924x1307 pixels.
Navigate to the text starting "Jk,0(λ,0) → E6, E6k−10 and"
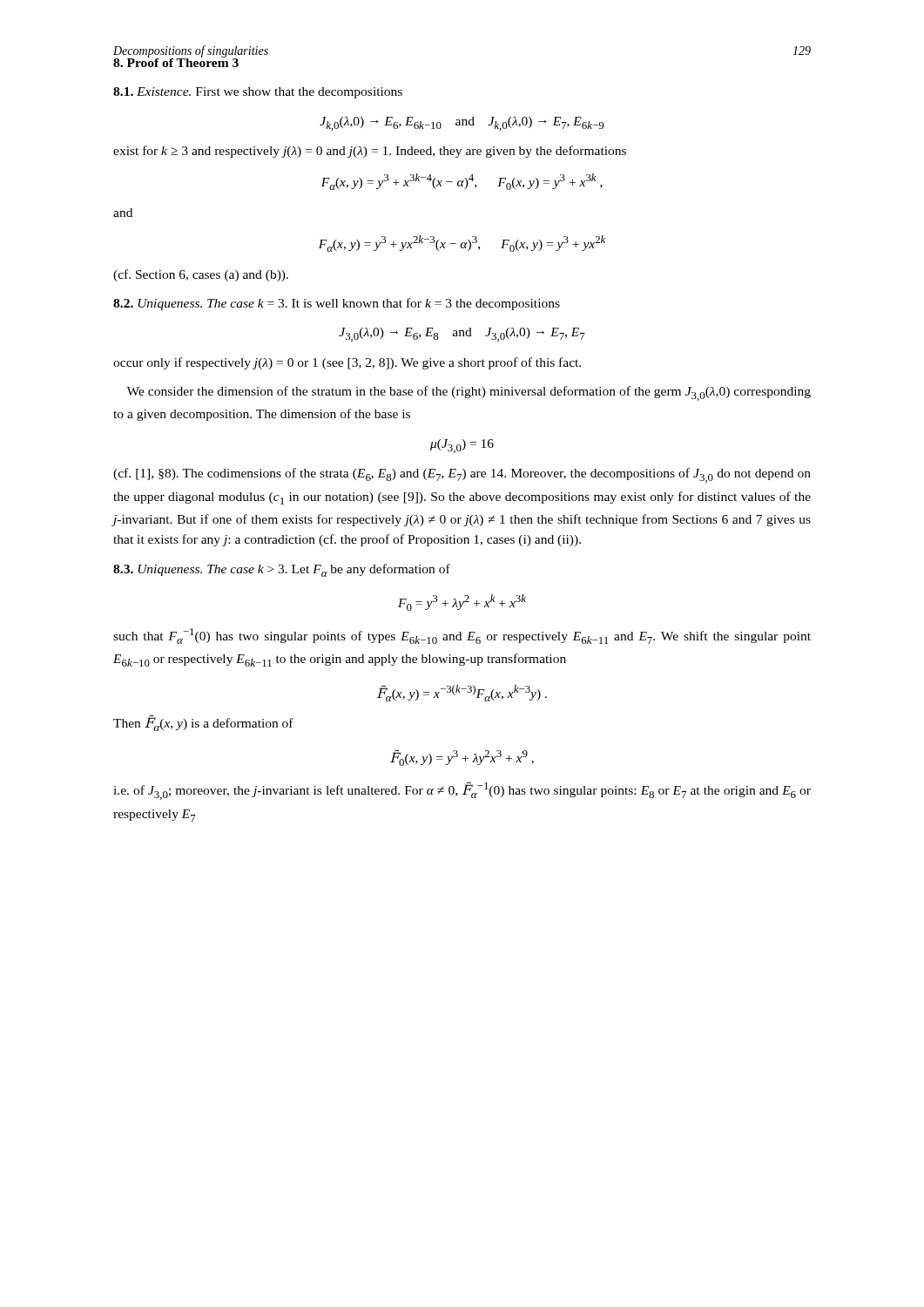(x=462, y=122)
